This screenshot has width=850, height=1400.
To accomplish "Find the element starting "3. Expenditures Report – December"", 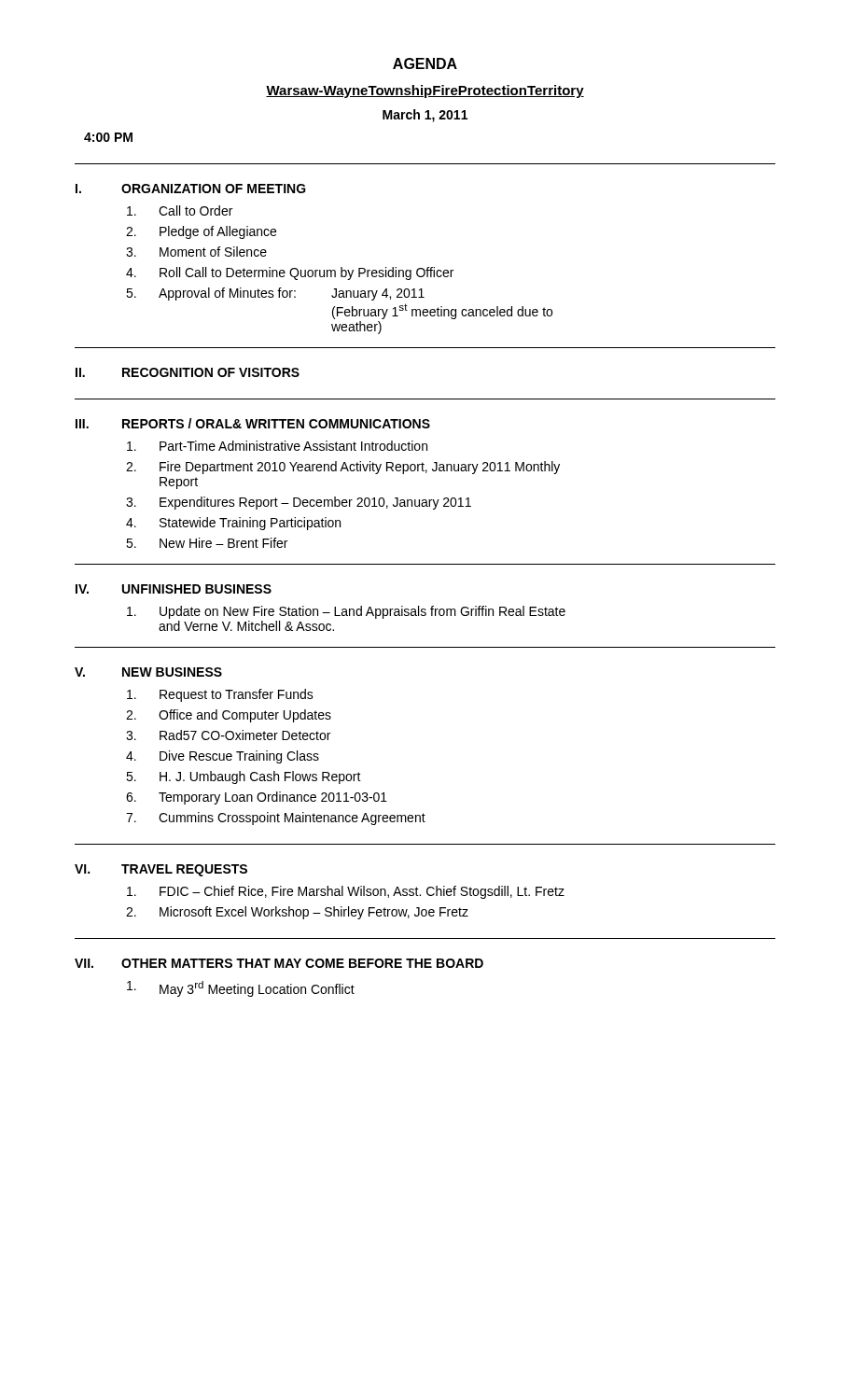I will (x=451, y=502).
